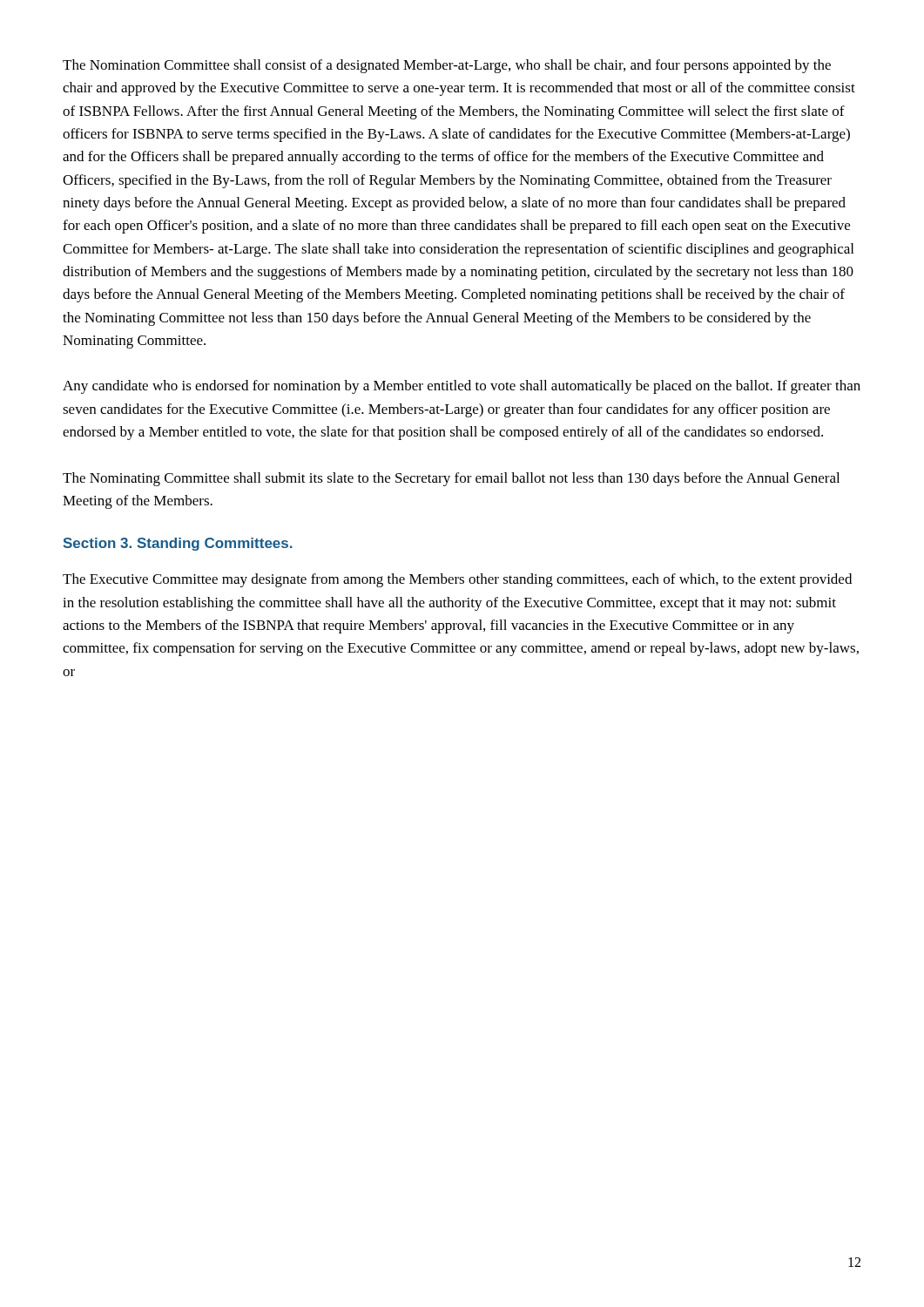Screen dimensions: 1307x924
Task: Where is the section header that starts "Section 3. Standing"?
Action: tap(178, 543)
